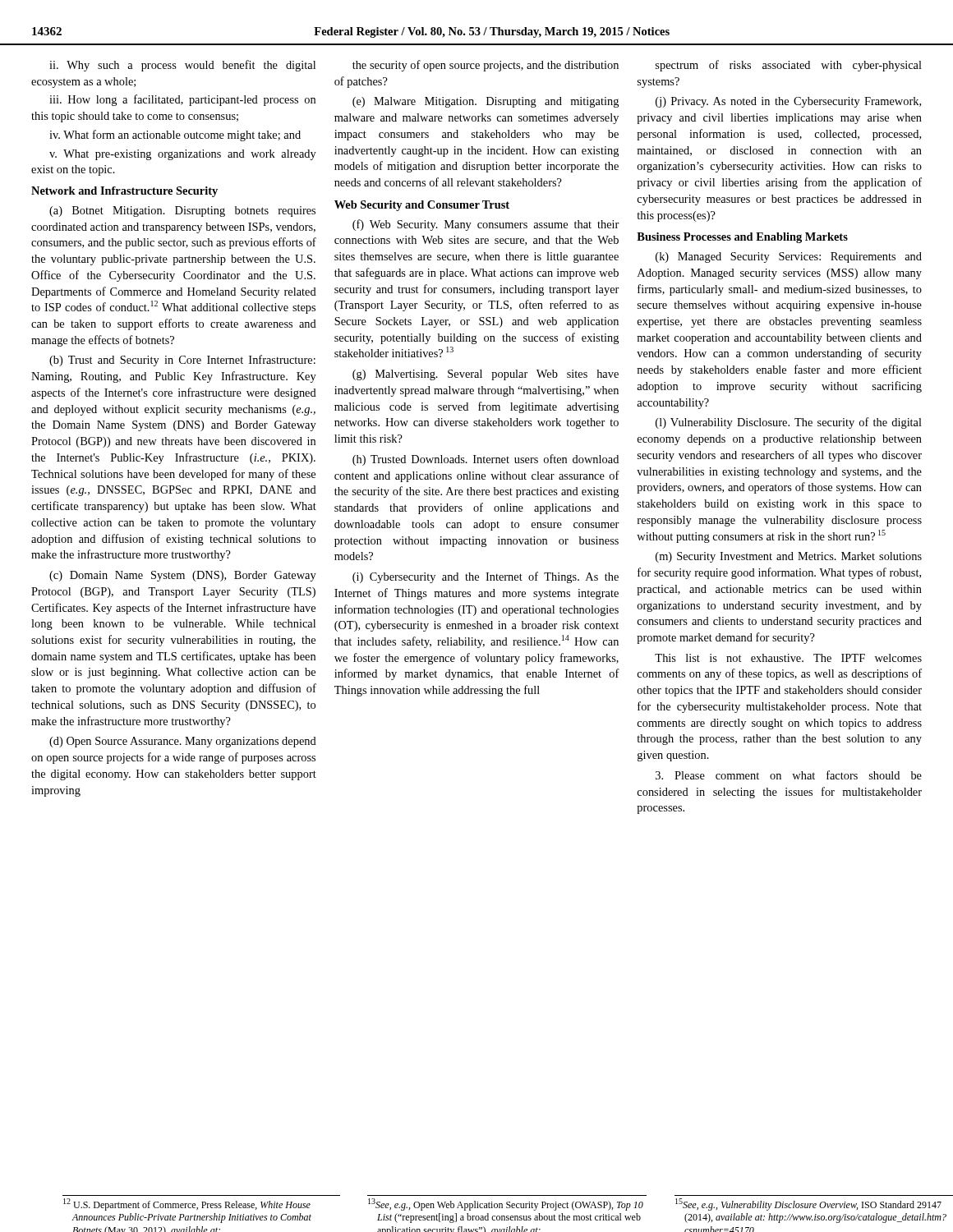Select the list item with the text "v. What pre-existing organizations and work already"

click(x=174, y=162)
